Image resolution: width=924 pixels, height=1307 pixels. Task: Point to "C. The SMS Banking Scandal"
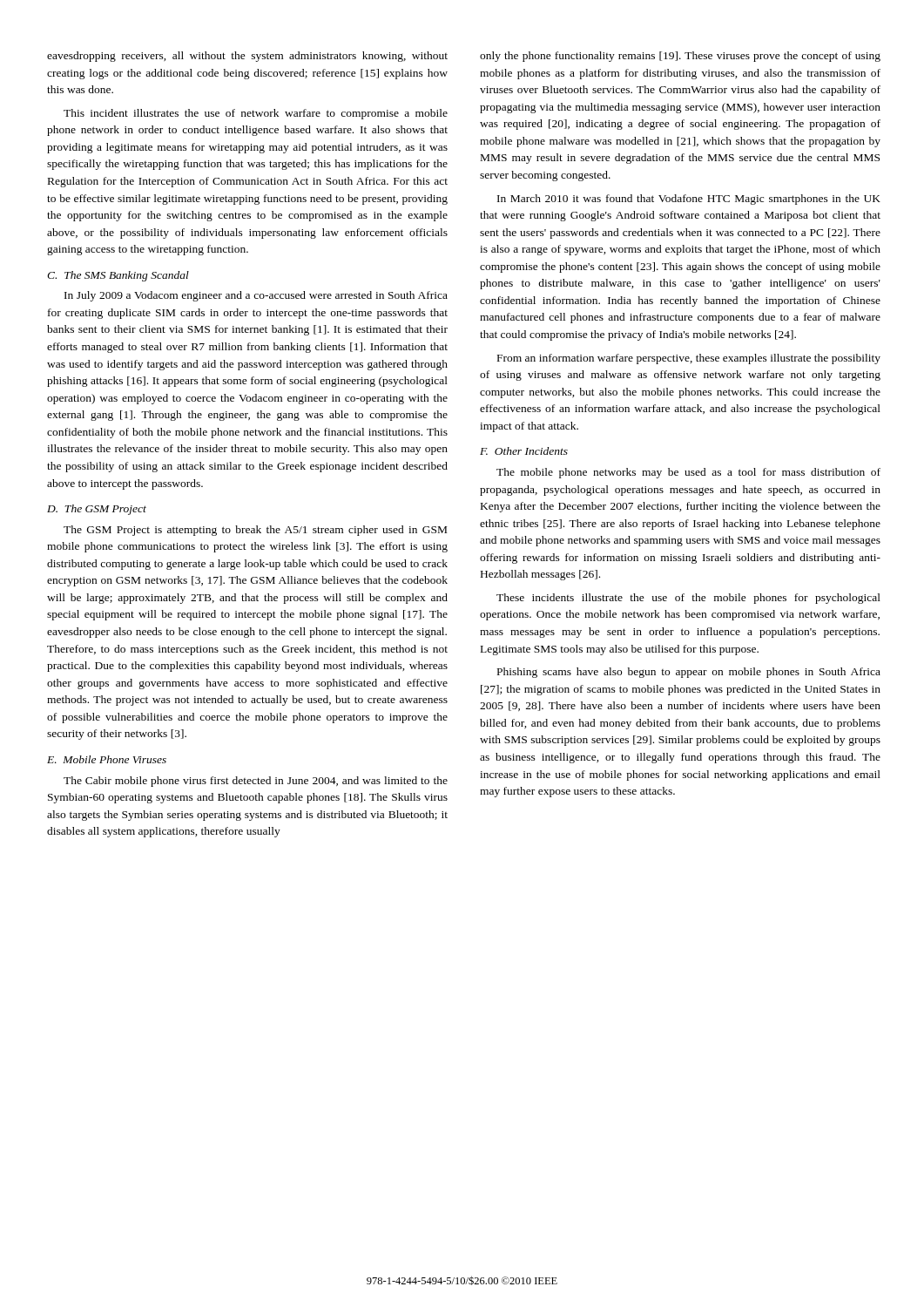tap(118, 276)
